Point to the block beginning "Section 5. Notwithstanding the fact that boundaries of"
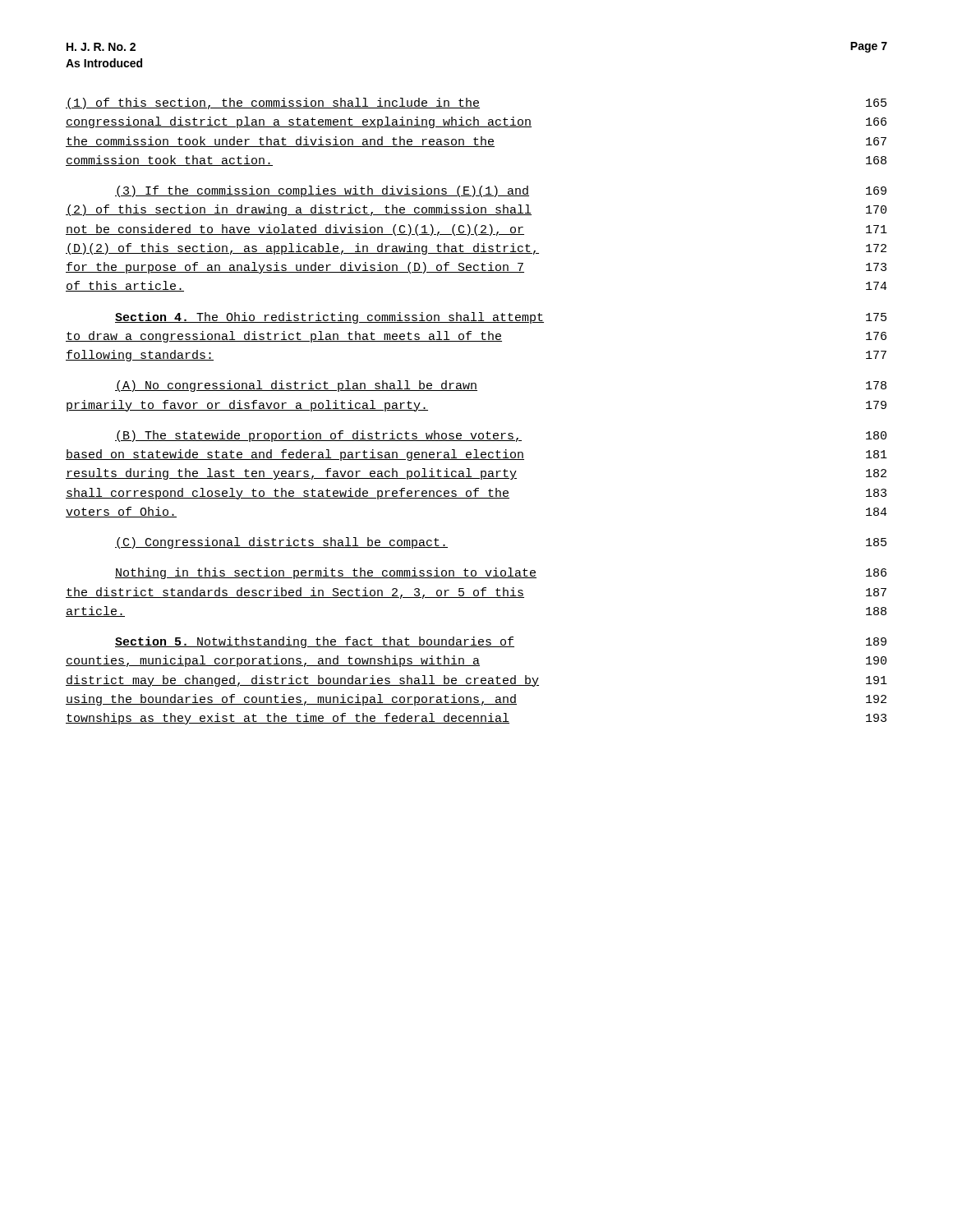Viewport: 953px width, 1232px height. pyautogui.click(x=476, y=681)
